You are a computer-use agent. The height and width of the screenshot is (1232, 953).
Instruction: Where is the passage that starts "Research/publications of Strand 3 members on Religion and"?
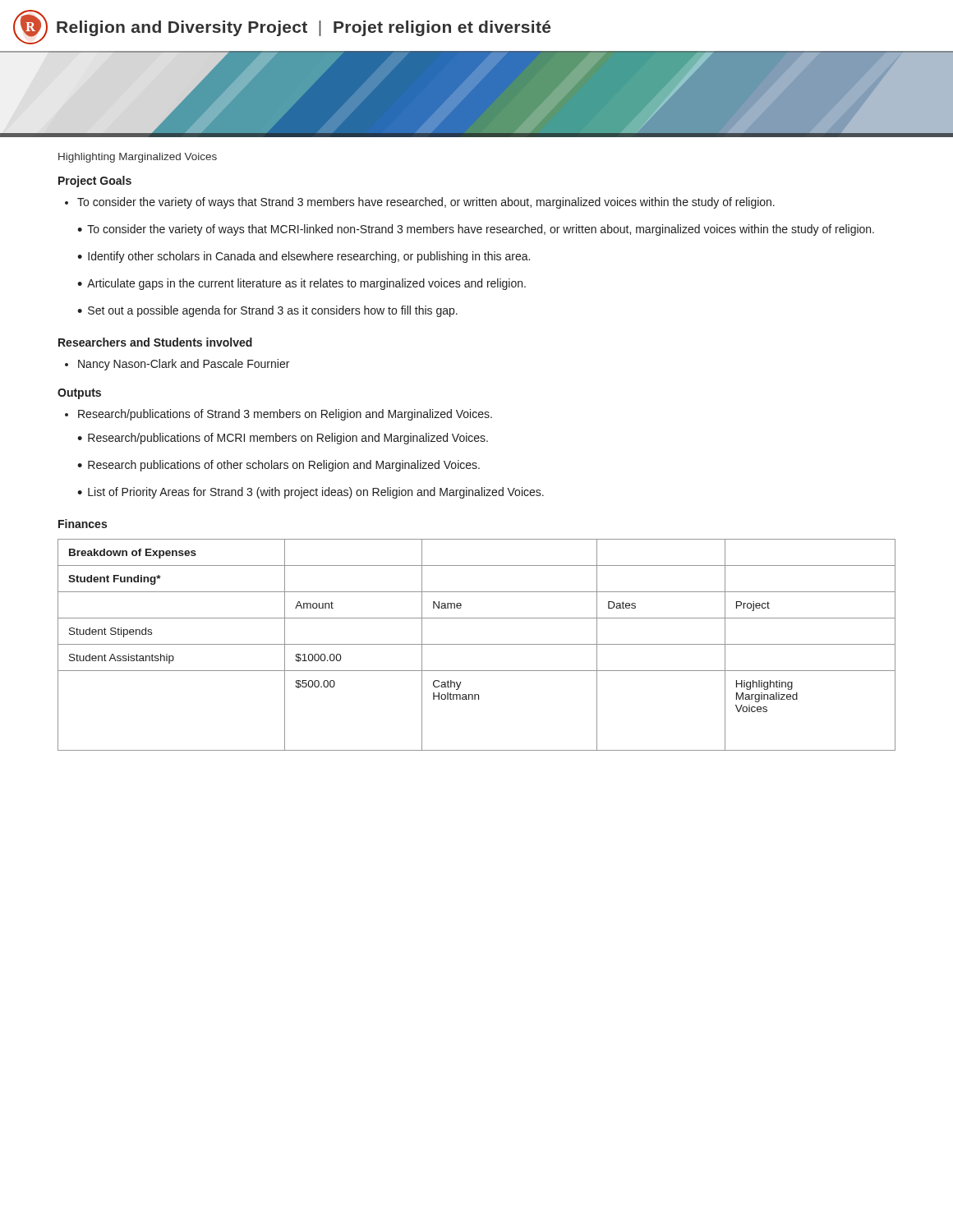(x=476, y=414)
